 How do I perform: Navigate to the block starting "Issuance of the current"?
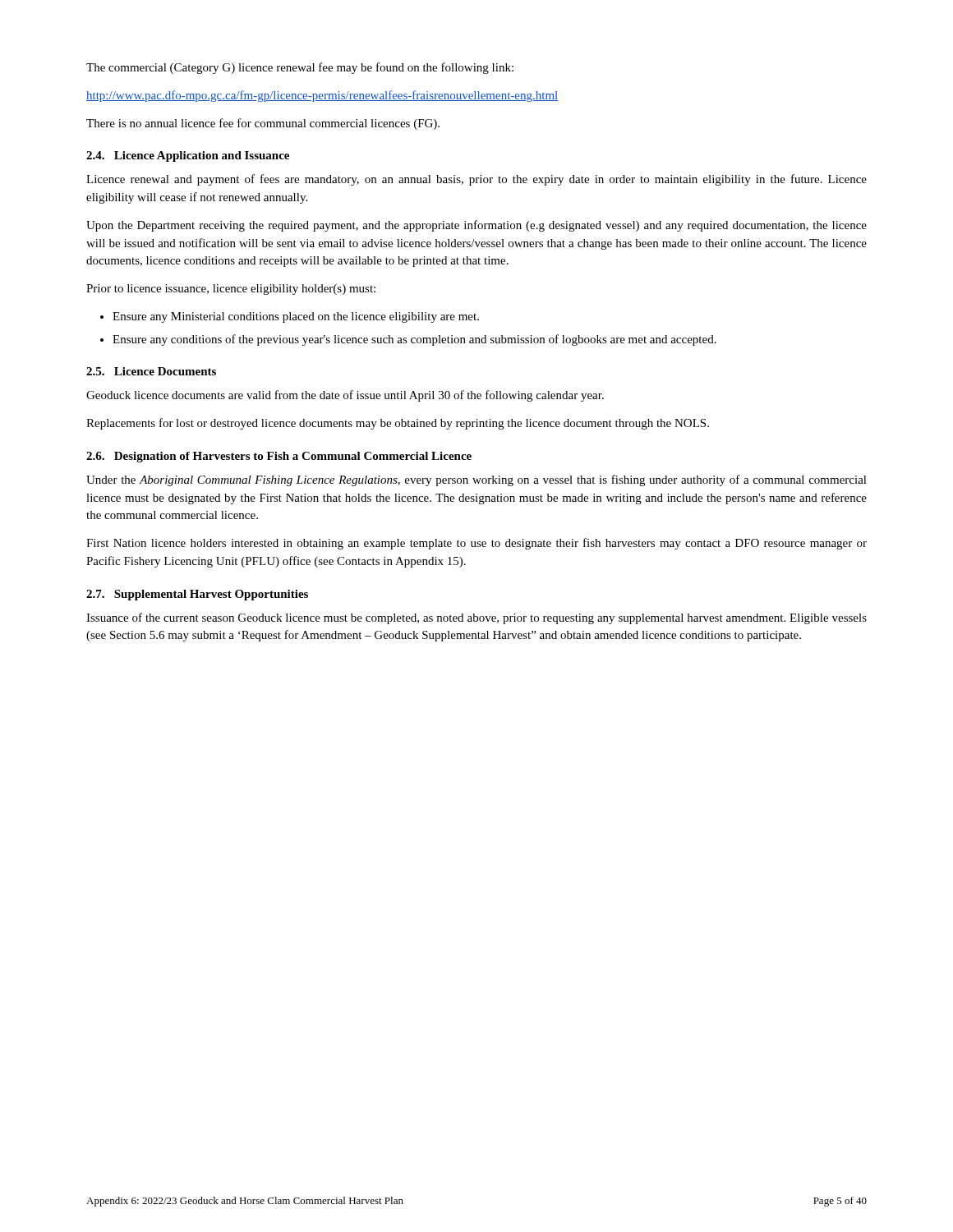tap(476, 626)
